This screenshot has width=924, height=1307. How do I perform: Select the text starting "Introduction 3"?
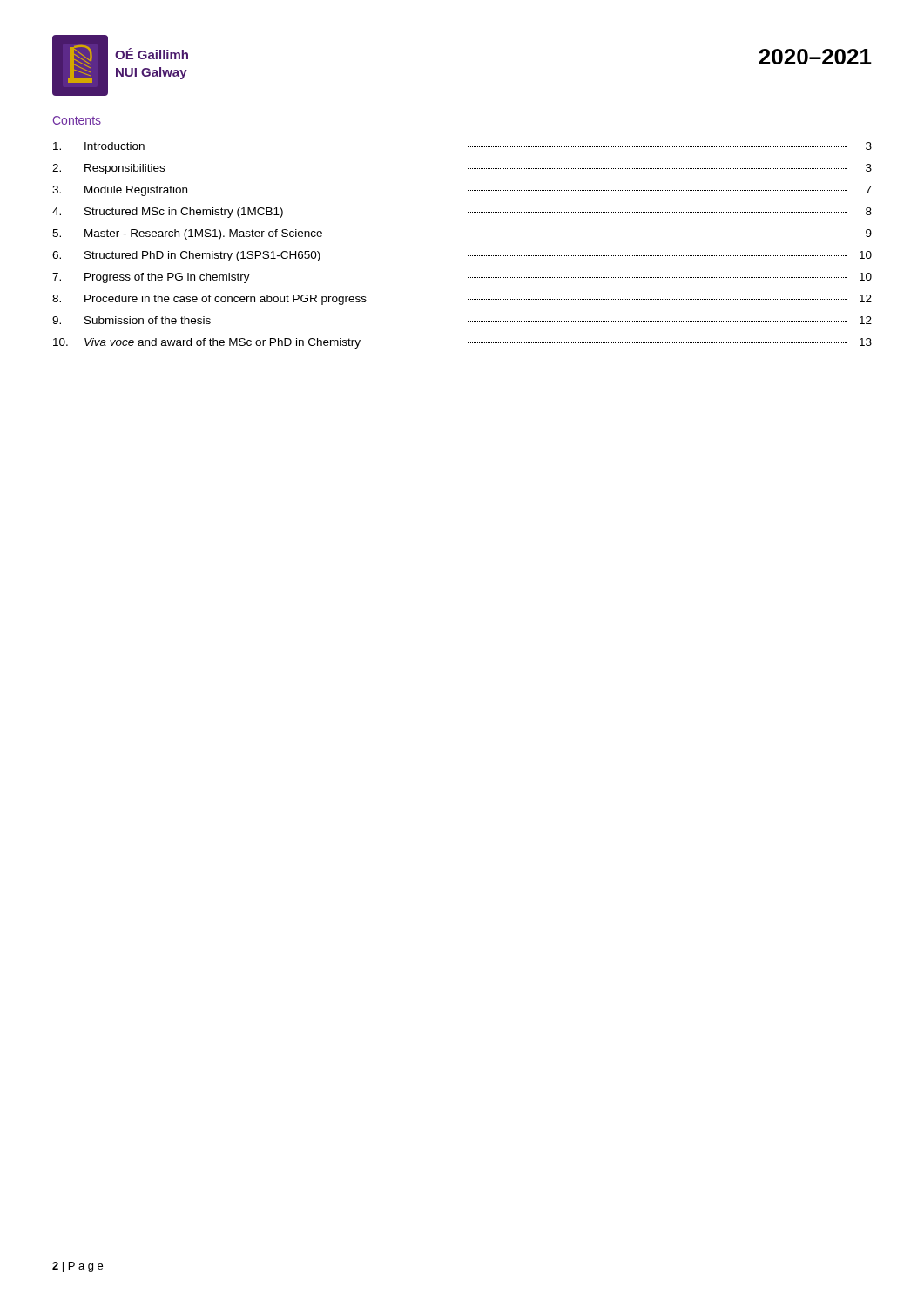coord(462,146)
